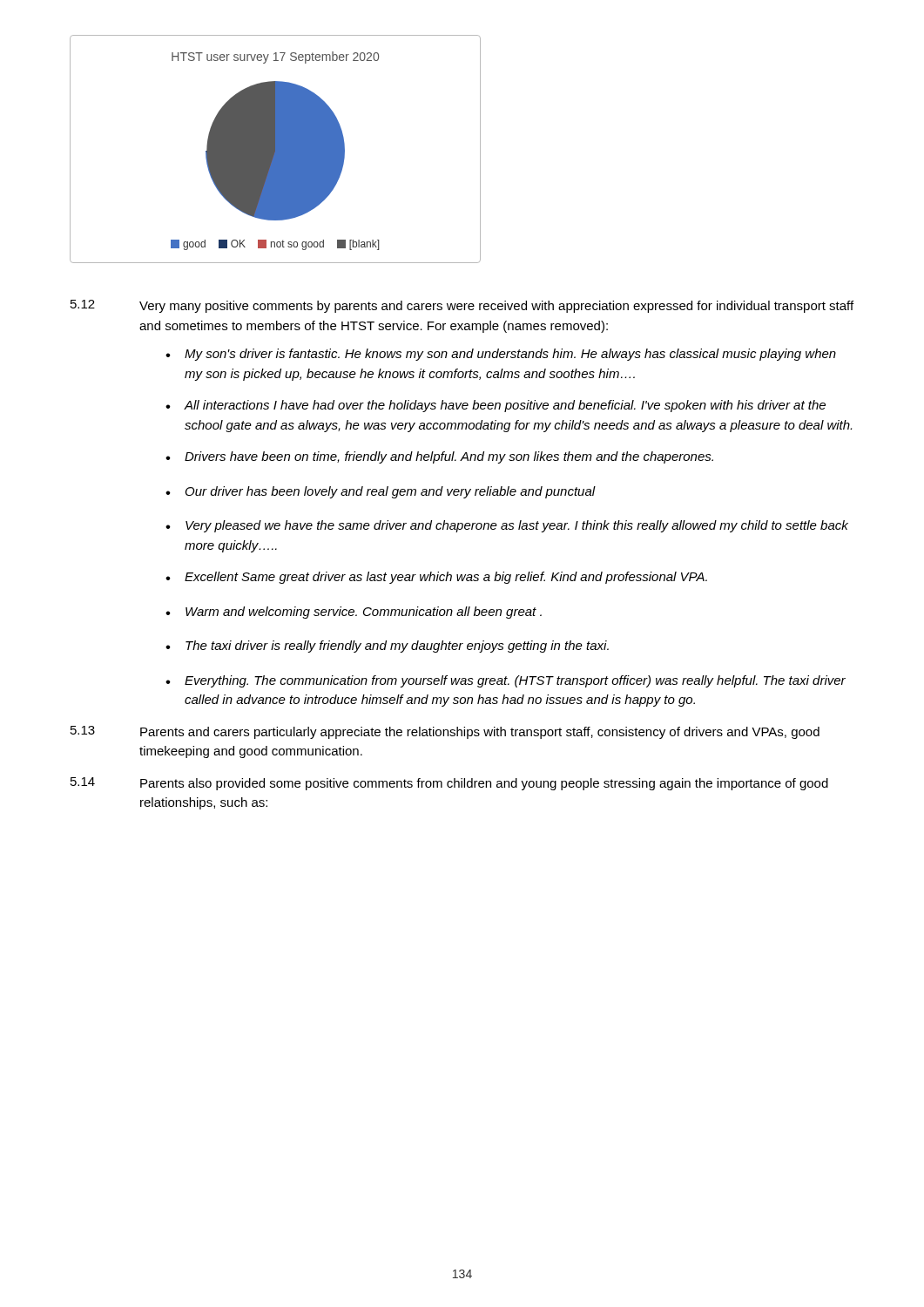Locate the block of text that opens with "• The taxi driver is"
Viewport: 924px width, 1307px height.
coord(388,647)
